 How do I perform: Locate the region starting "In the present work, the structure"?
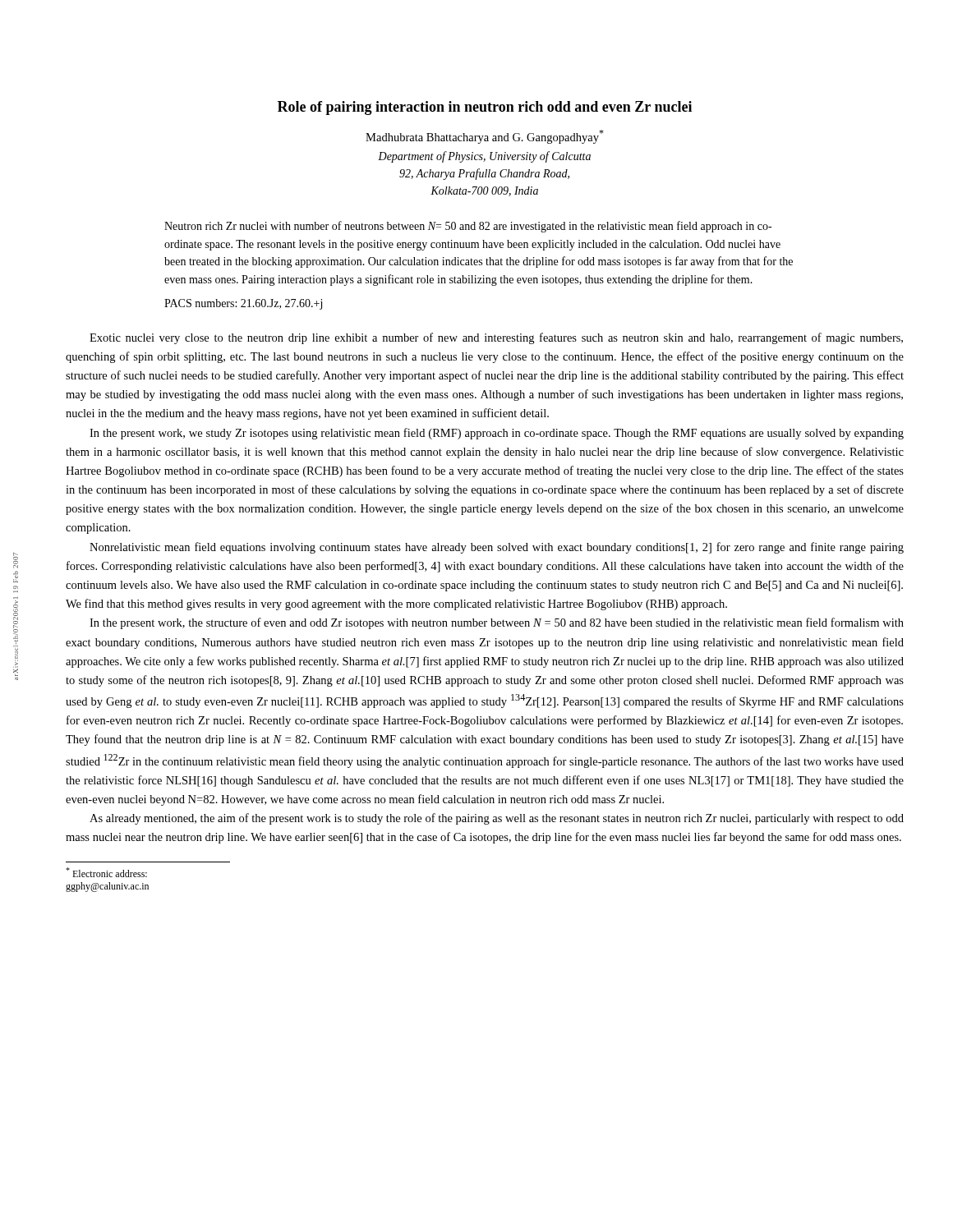tap(485, 711)
